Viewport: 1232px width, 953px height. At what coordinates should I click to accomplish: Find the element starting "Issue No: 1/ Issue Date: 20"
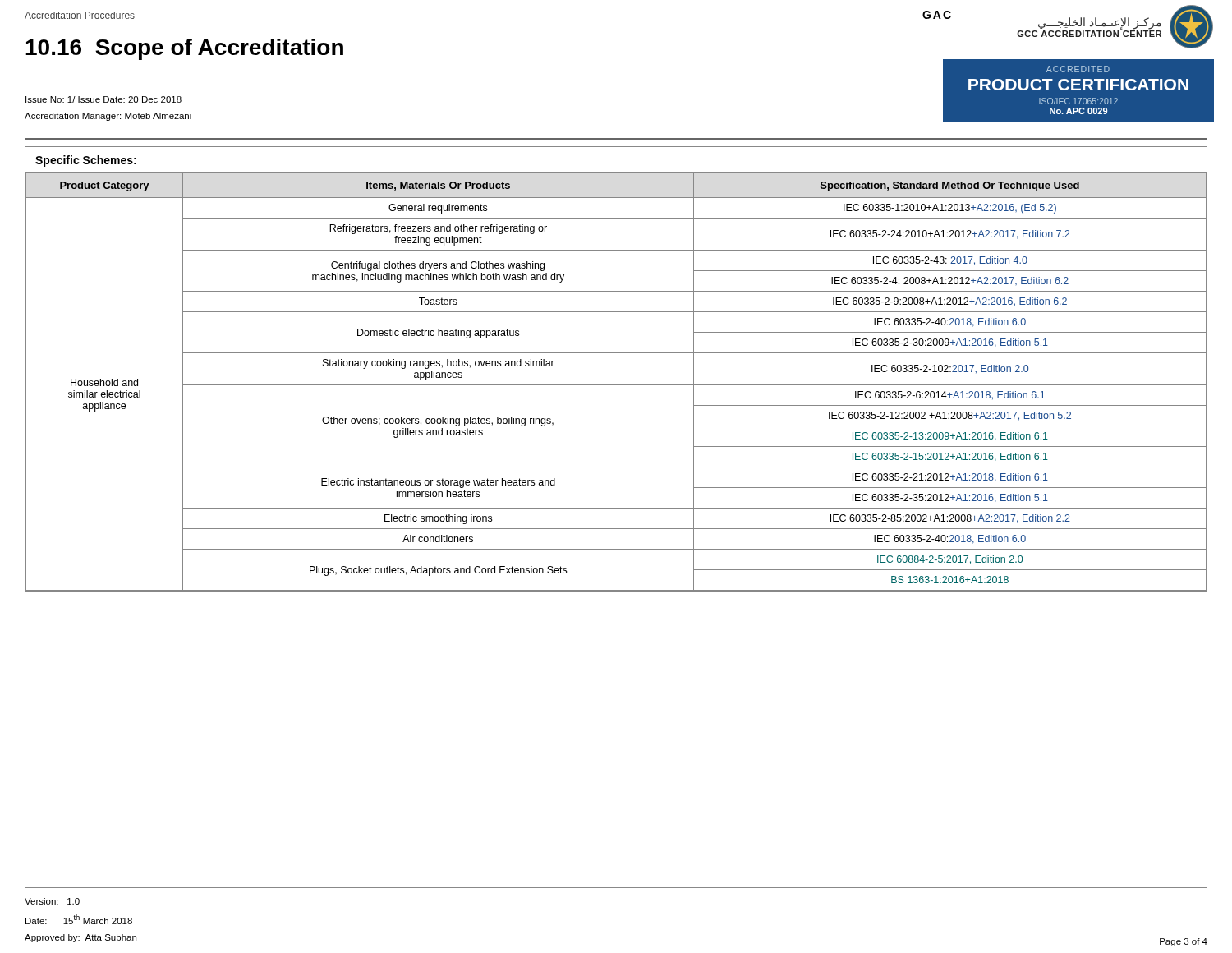[108, 107]
